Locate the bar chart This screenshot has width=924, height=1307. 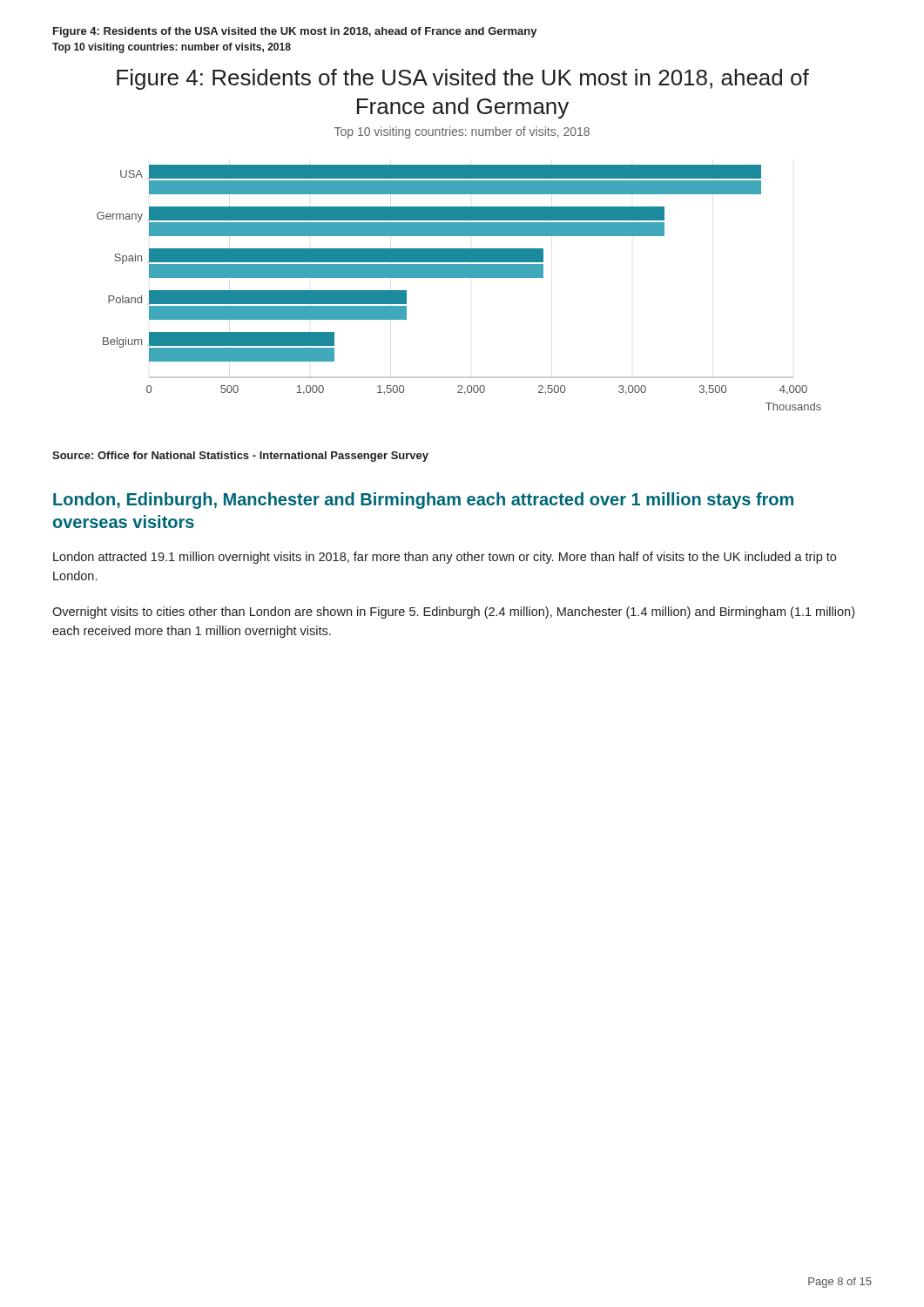[x=462, y=292]
